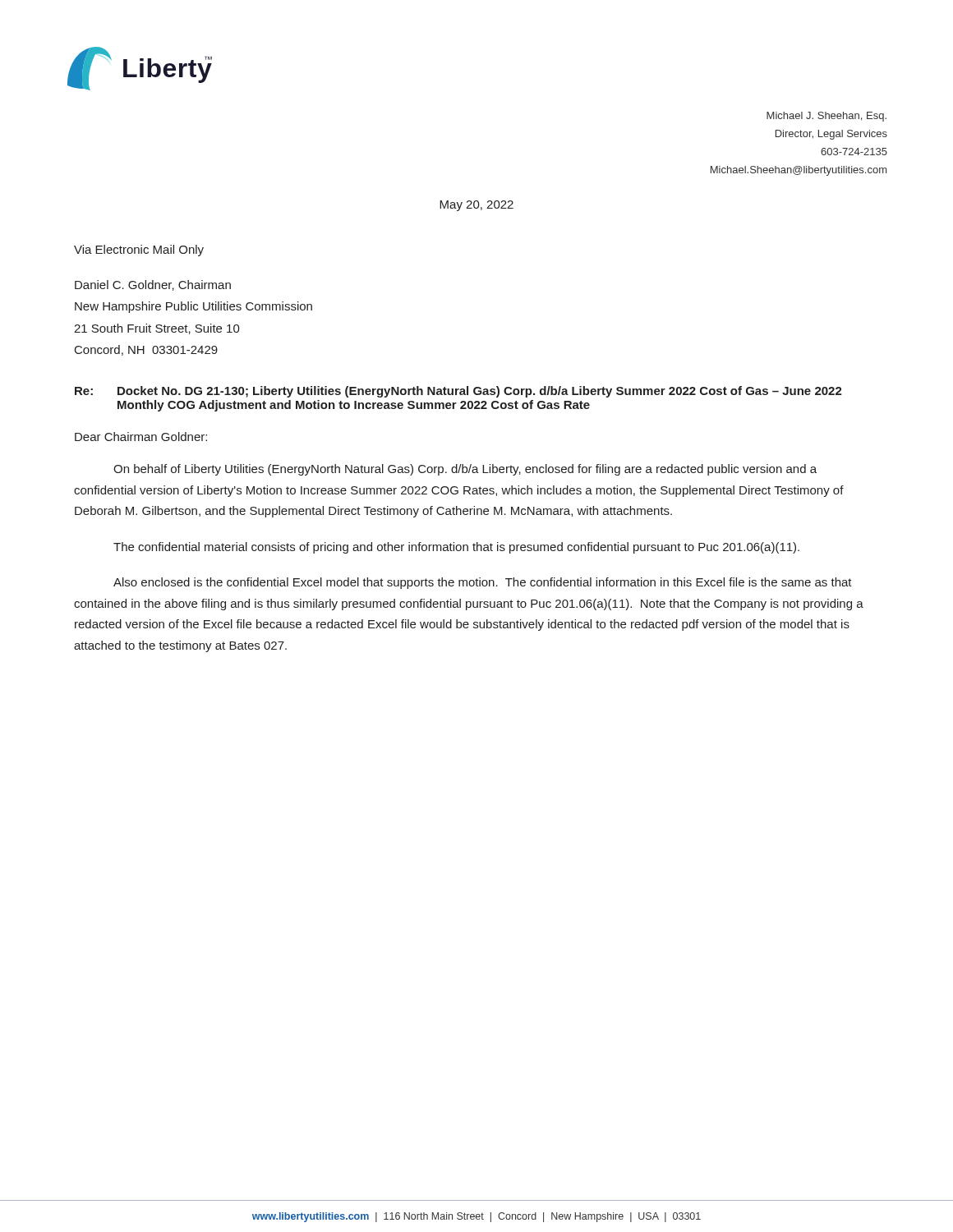This screenshot has height=1232, width=953.
Task: Find "May 20, 2022" on this page
Action: [476, 204]
